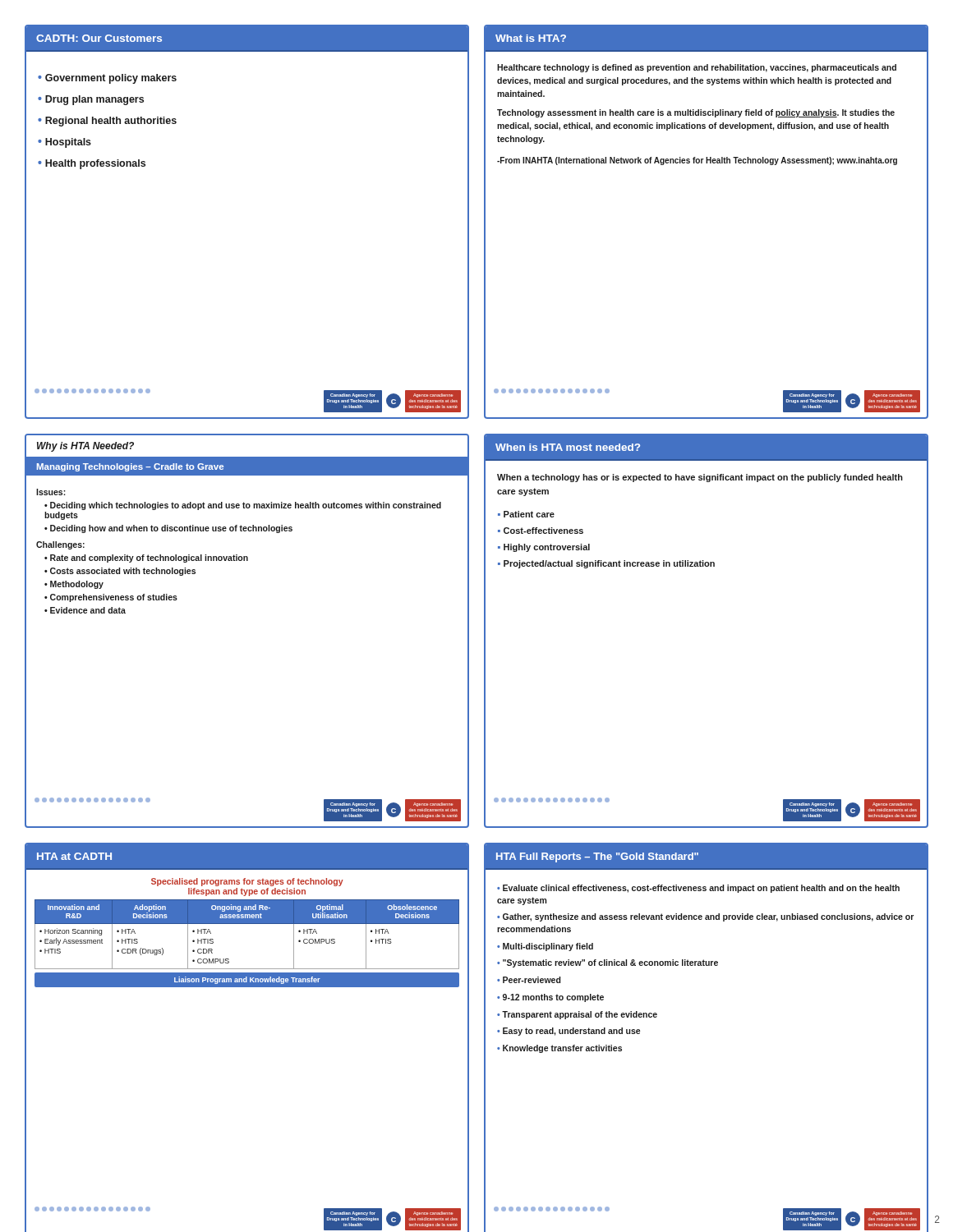Image resolution: width=953 pixels, height=1232 pixels.
Task: Find "What is HTA?" on this page
Action: tap(531, 38)
